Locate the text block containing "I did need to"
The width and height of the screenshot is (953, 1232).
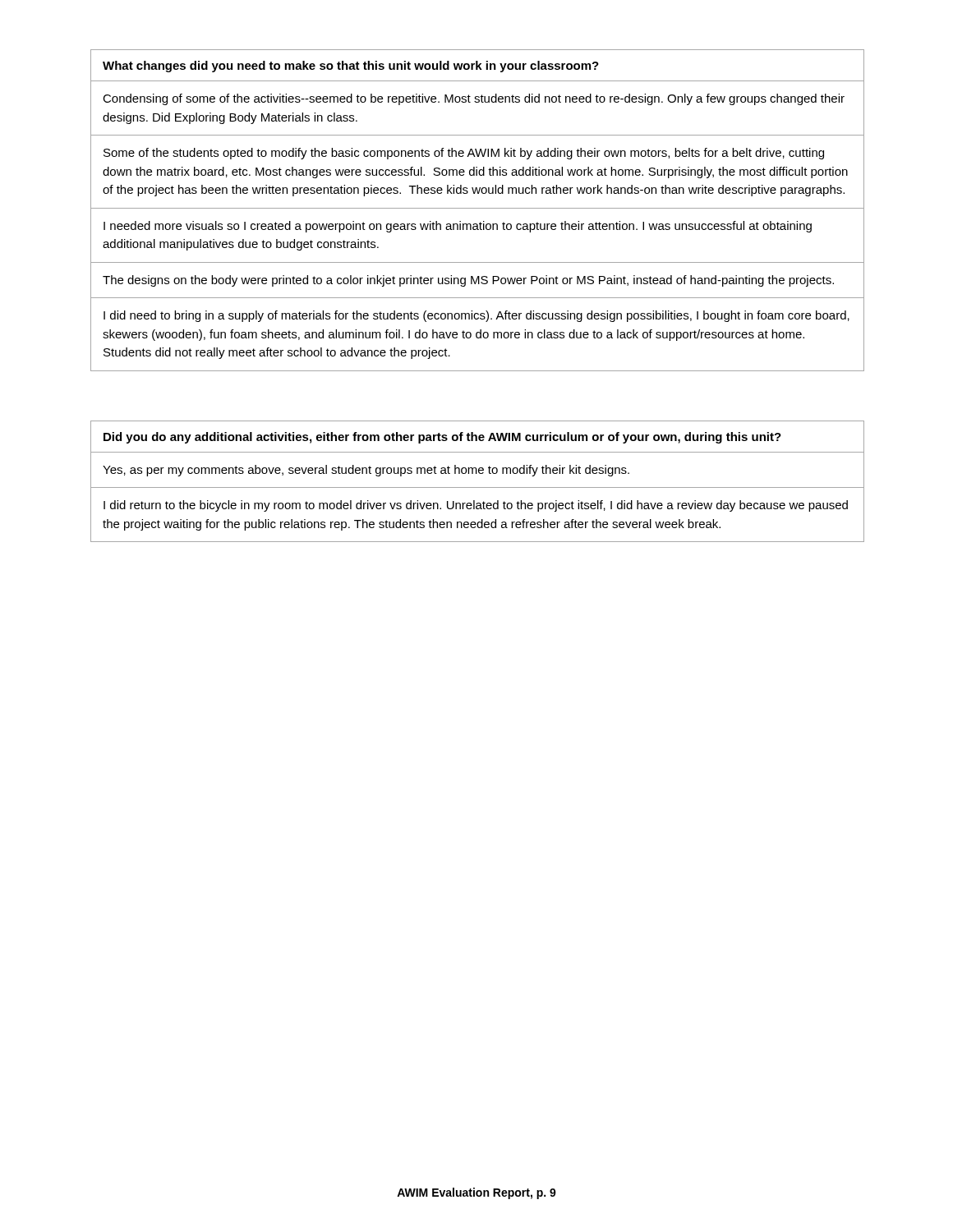point(476,333)
